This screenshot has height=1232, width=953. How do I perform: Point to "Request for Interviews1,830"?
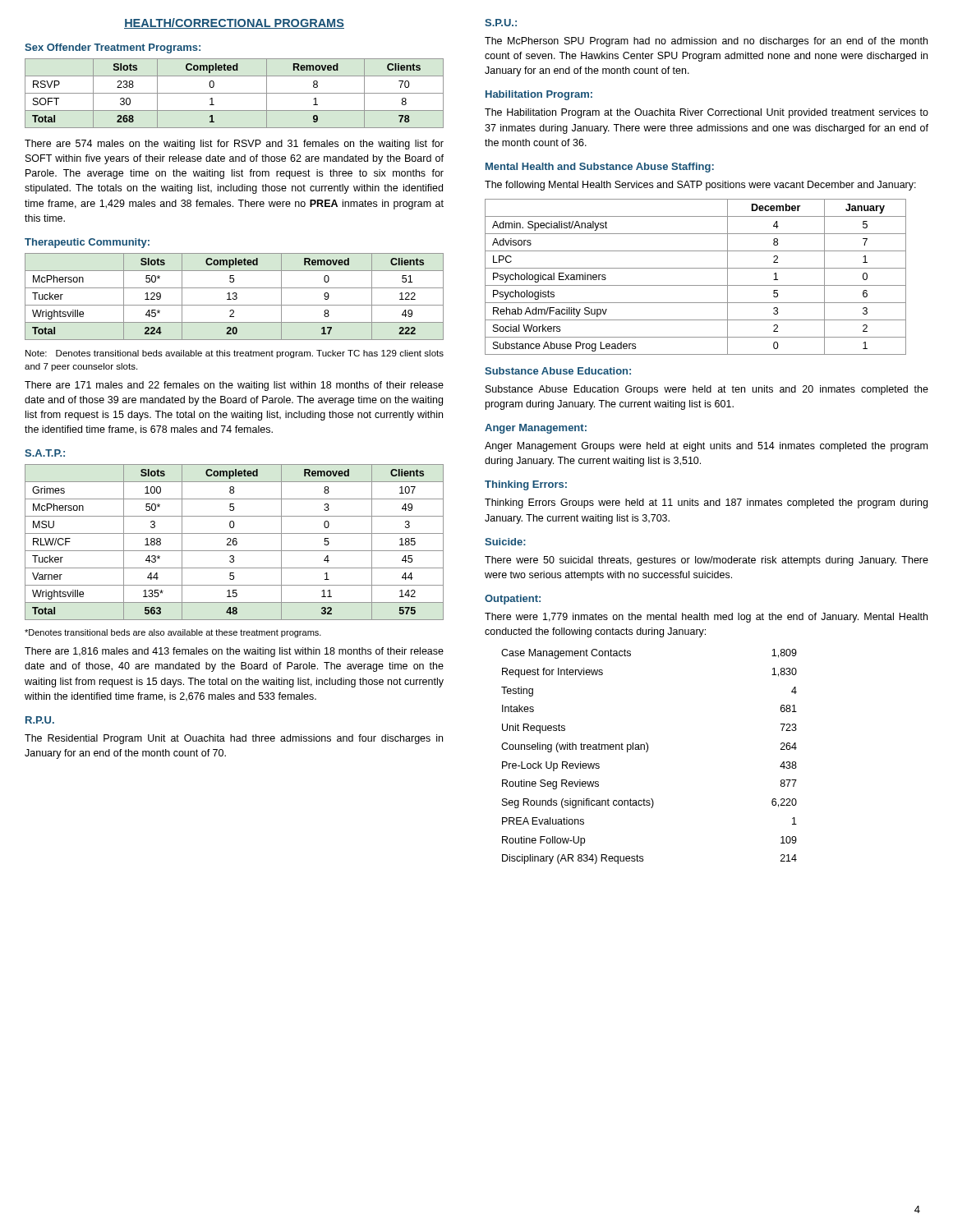pos(552,672)
